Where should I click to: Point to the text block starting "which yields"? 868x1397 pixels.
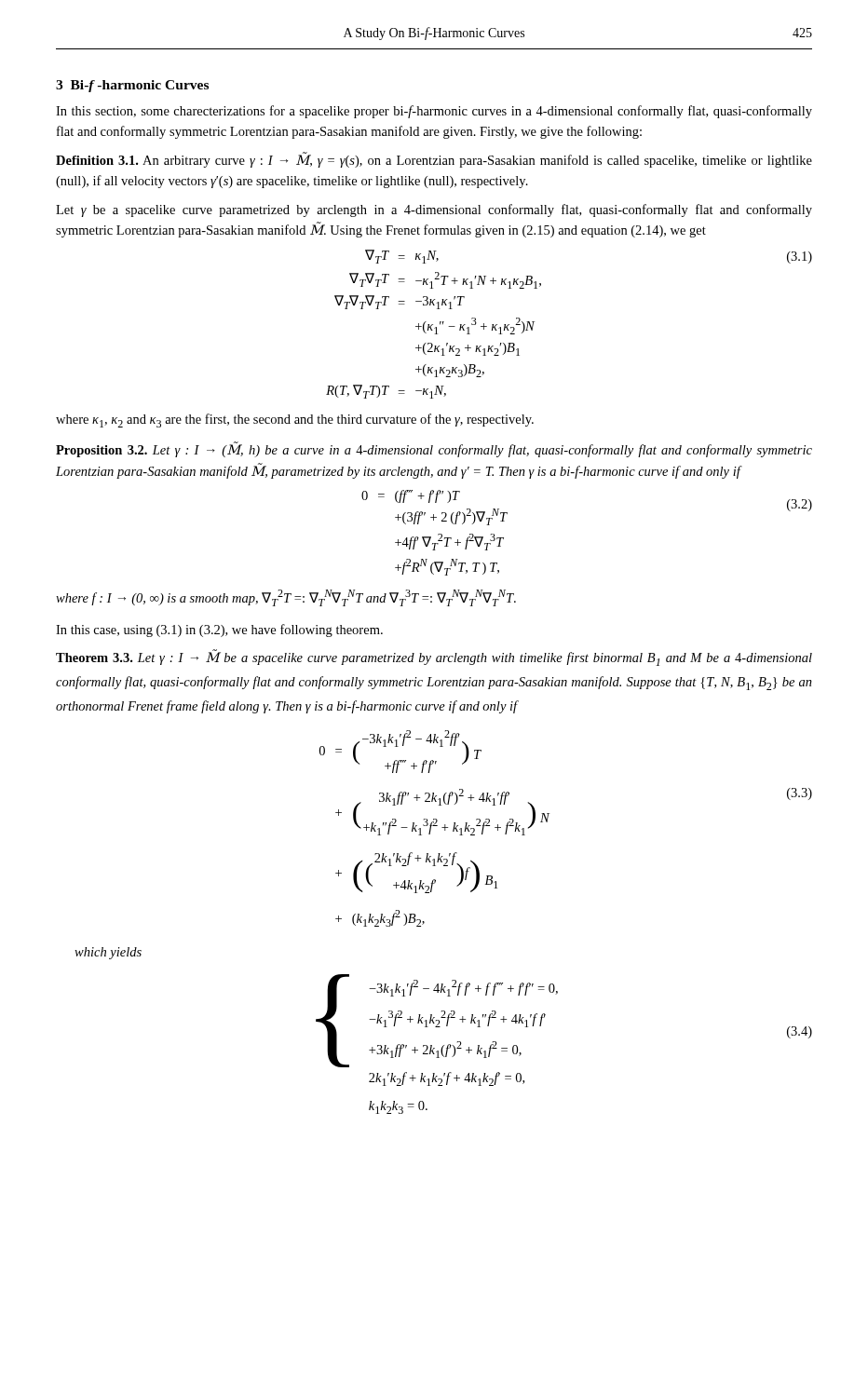(x=108, y=951)
